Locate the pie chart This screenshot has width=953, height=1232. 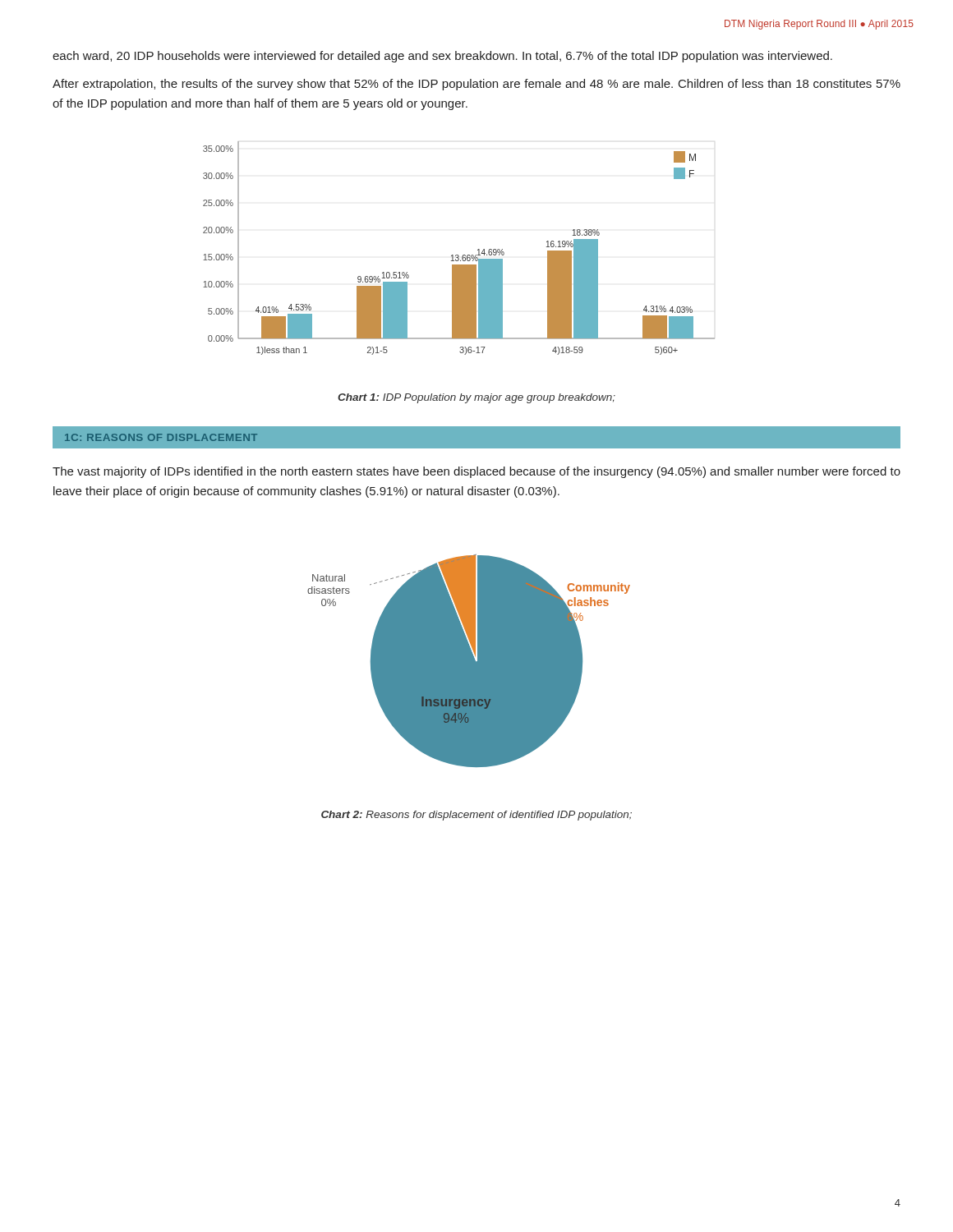[x=476, y=661]
